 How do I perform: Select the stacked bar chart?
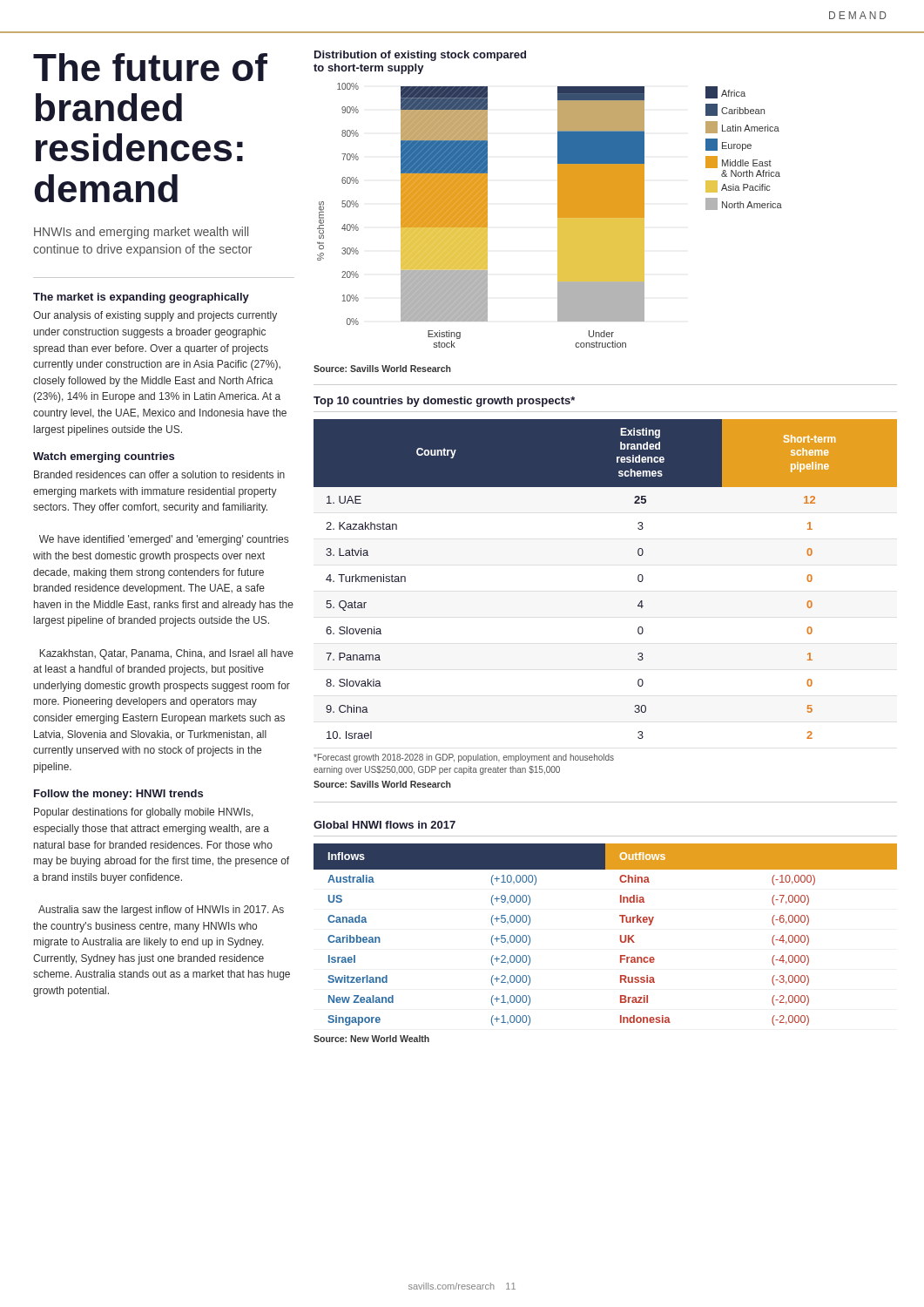tap(597, 211)
